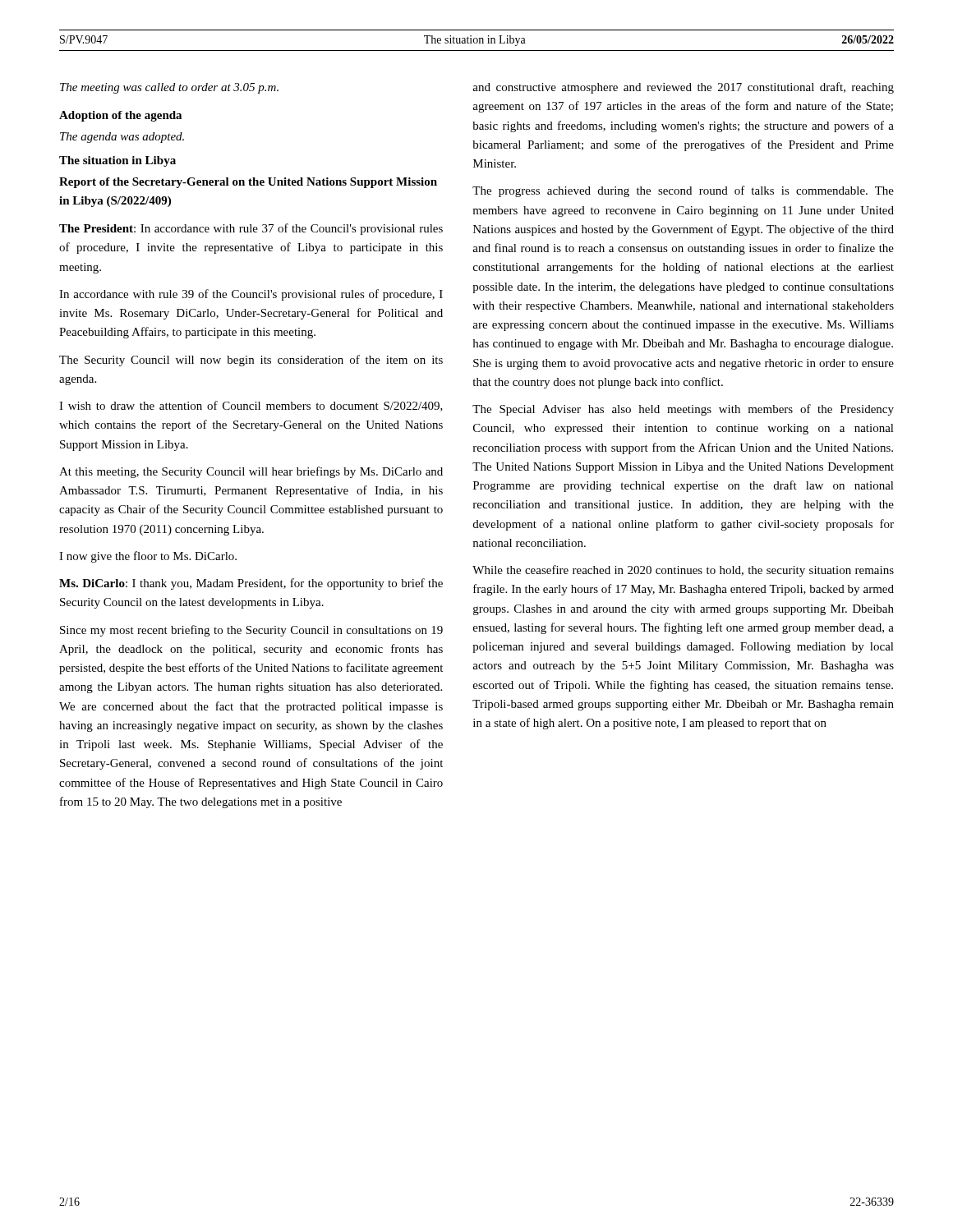The height and width of the screenshot is (1232, 953).
Task: Where is the passage that starts "The President: In accordance with"?
Action: coord(251,247)
